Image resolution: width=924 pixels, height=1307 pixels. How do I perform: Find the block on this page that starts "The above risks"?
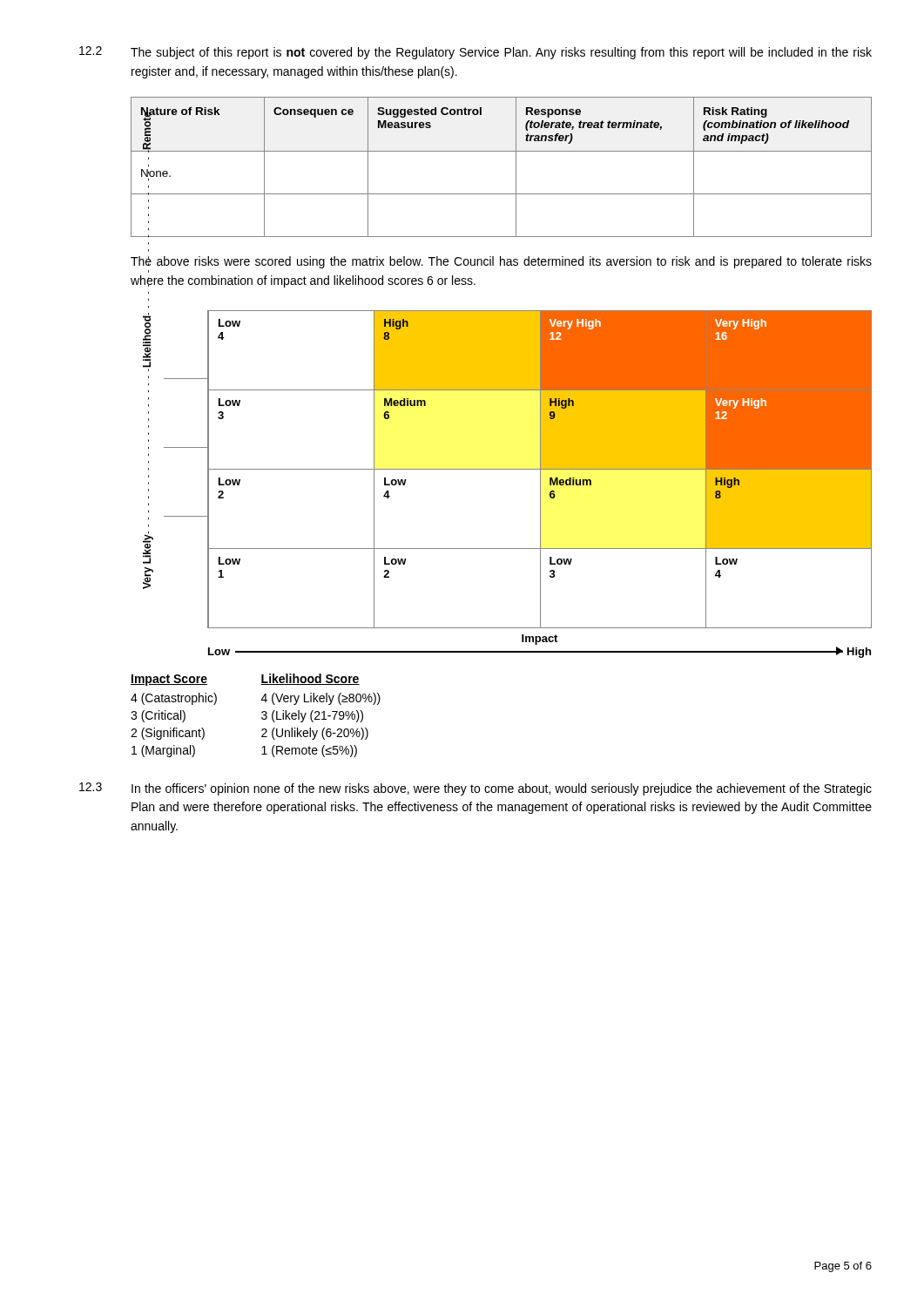click(x=501, y=272)
